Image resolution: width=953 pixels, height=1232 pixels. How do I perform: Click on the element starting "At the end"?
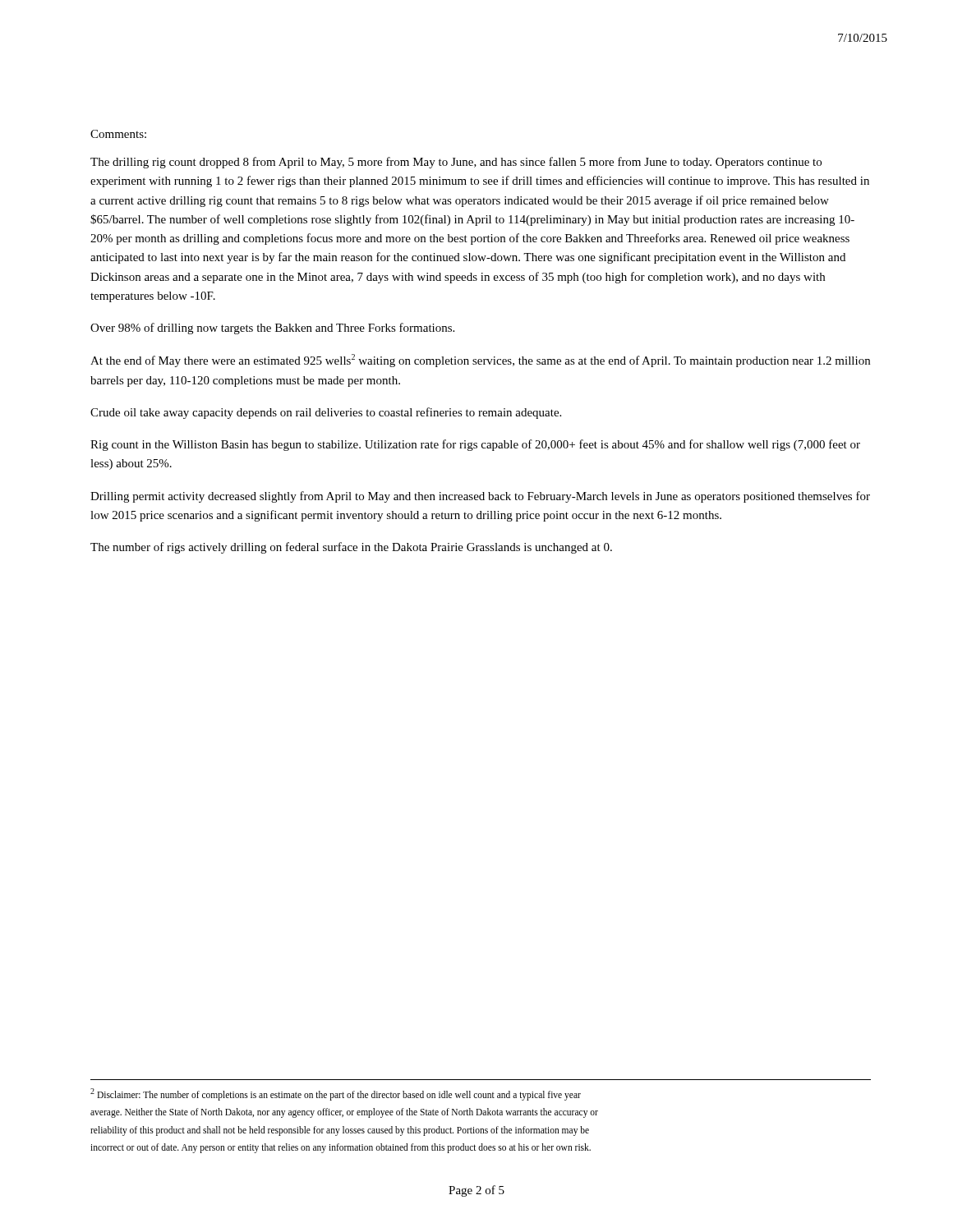480,370
